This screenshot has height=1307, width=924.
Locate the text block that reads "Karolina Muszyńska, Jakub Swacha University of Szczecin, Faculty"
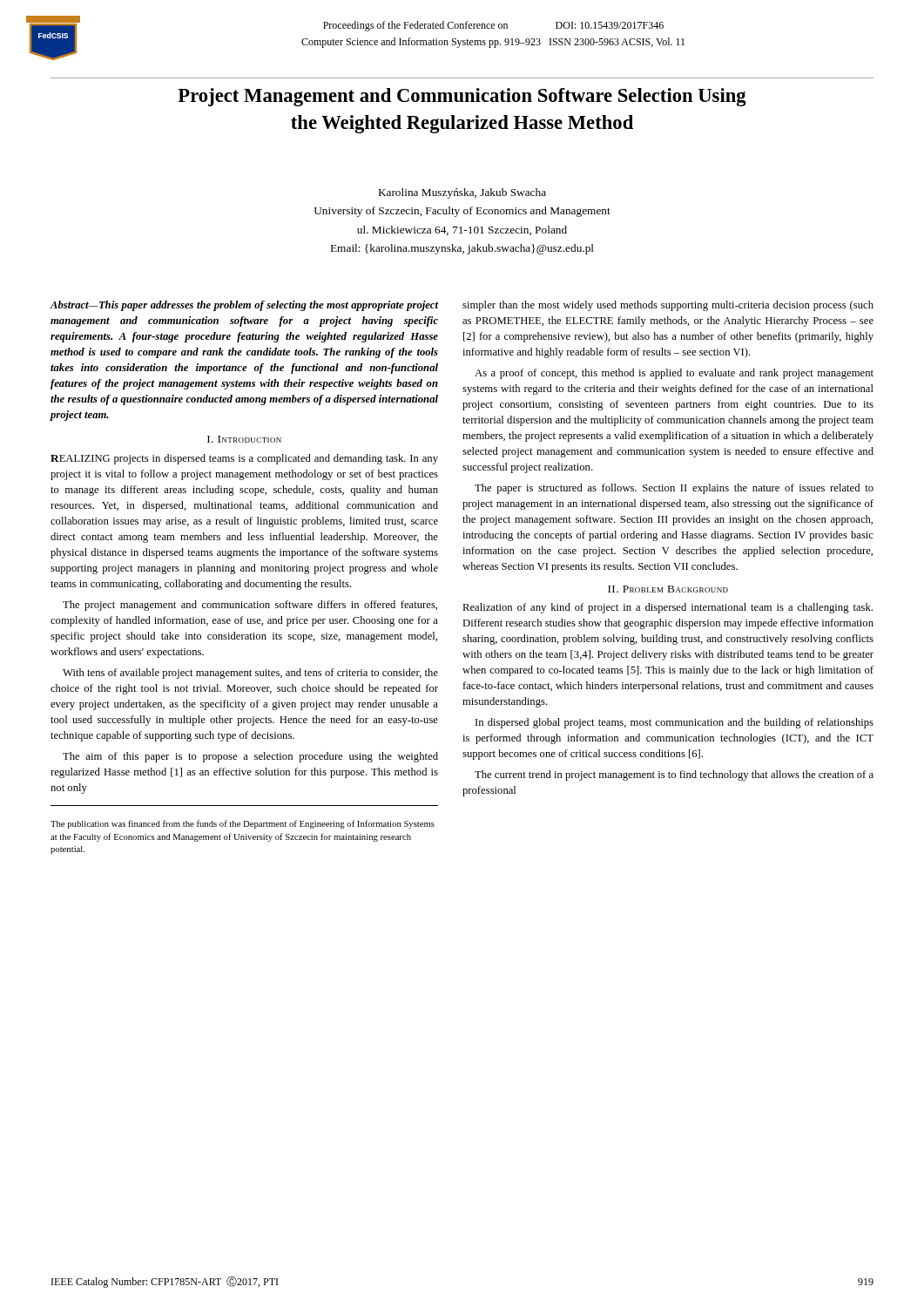(x=462, y=220)
